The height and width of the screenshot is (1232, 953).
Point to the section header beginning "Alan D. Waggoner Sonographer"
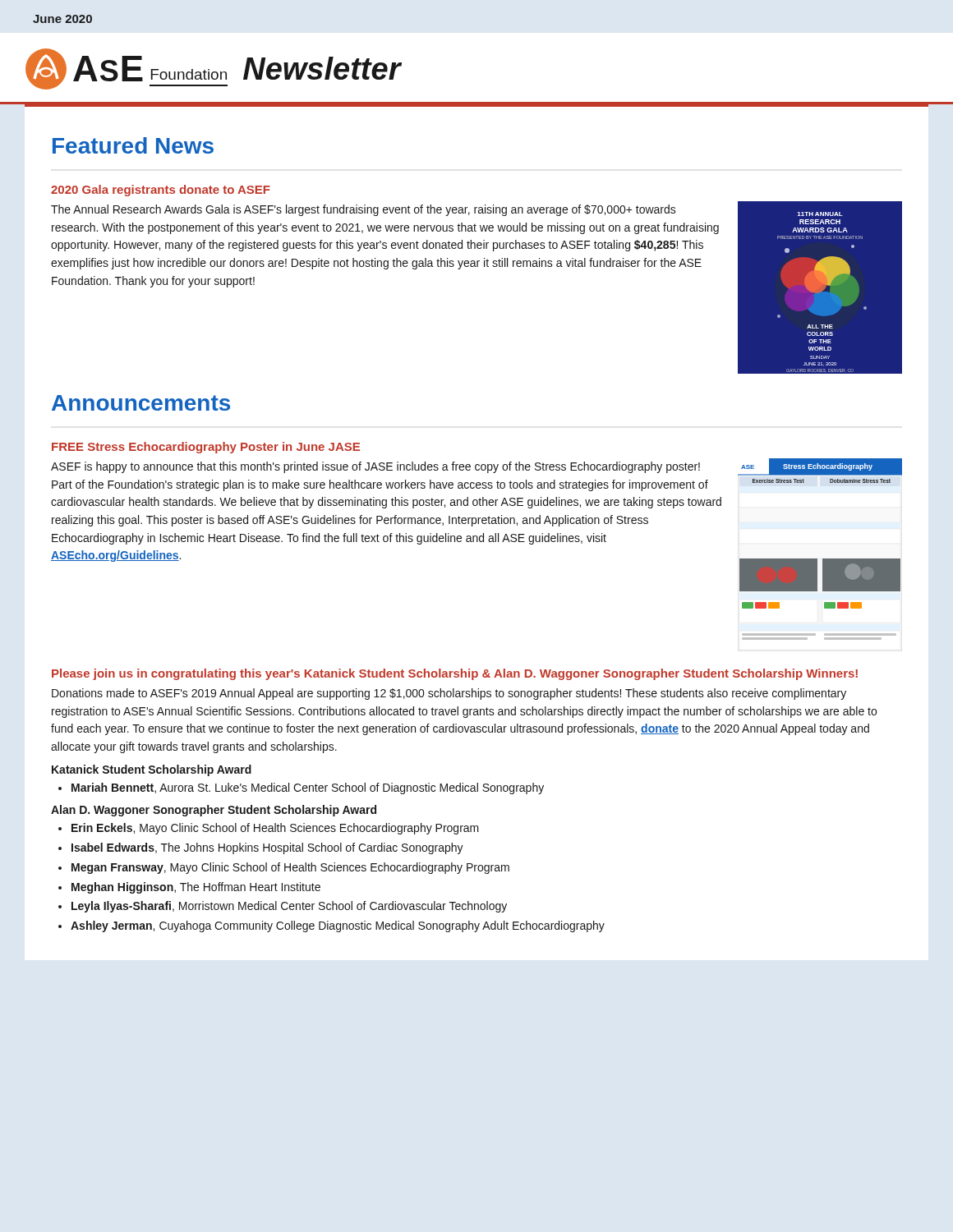click(214, 811)
